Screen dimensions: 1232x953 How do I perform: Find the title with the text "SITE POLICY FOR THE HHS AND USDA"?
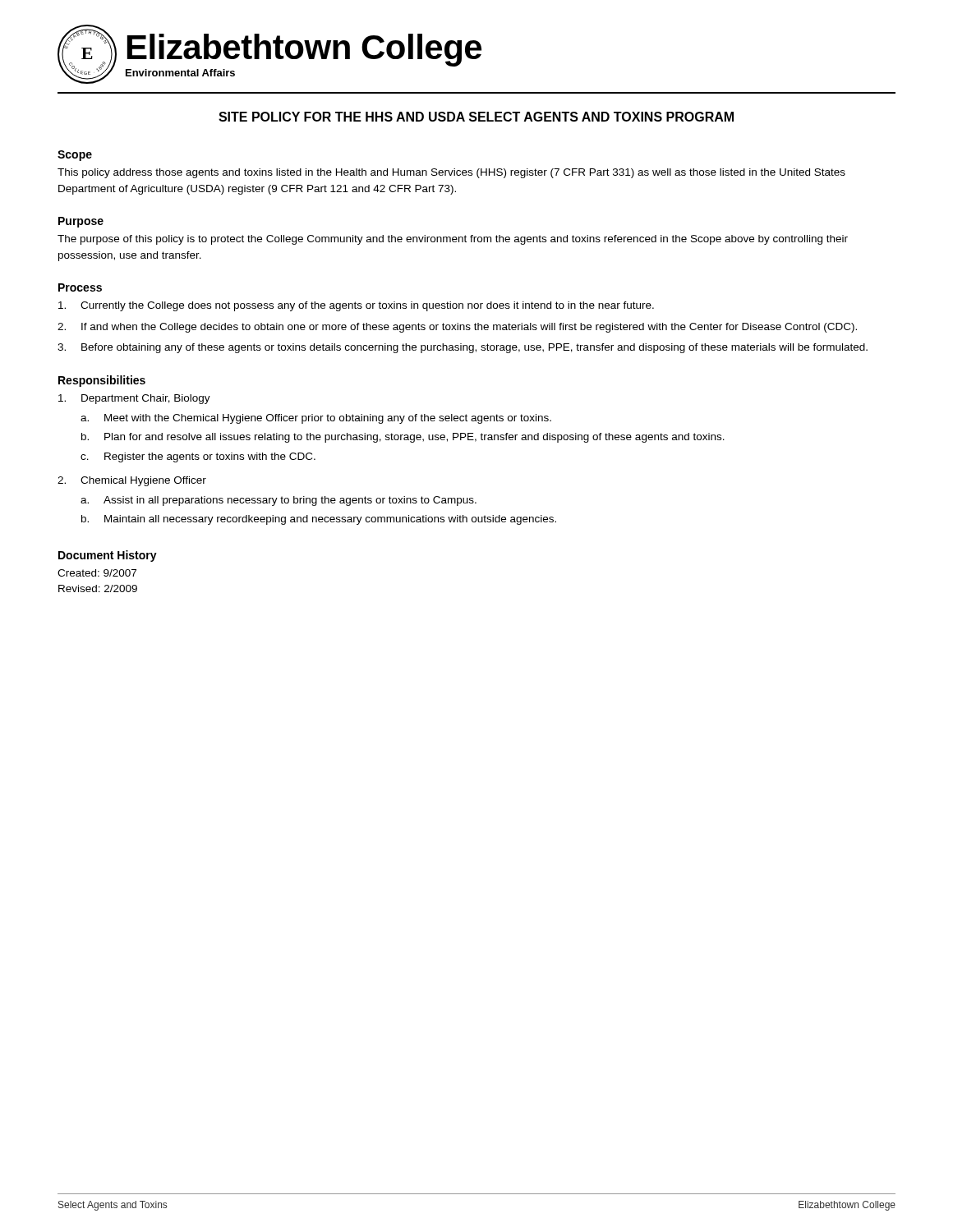476,117
